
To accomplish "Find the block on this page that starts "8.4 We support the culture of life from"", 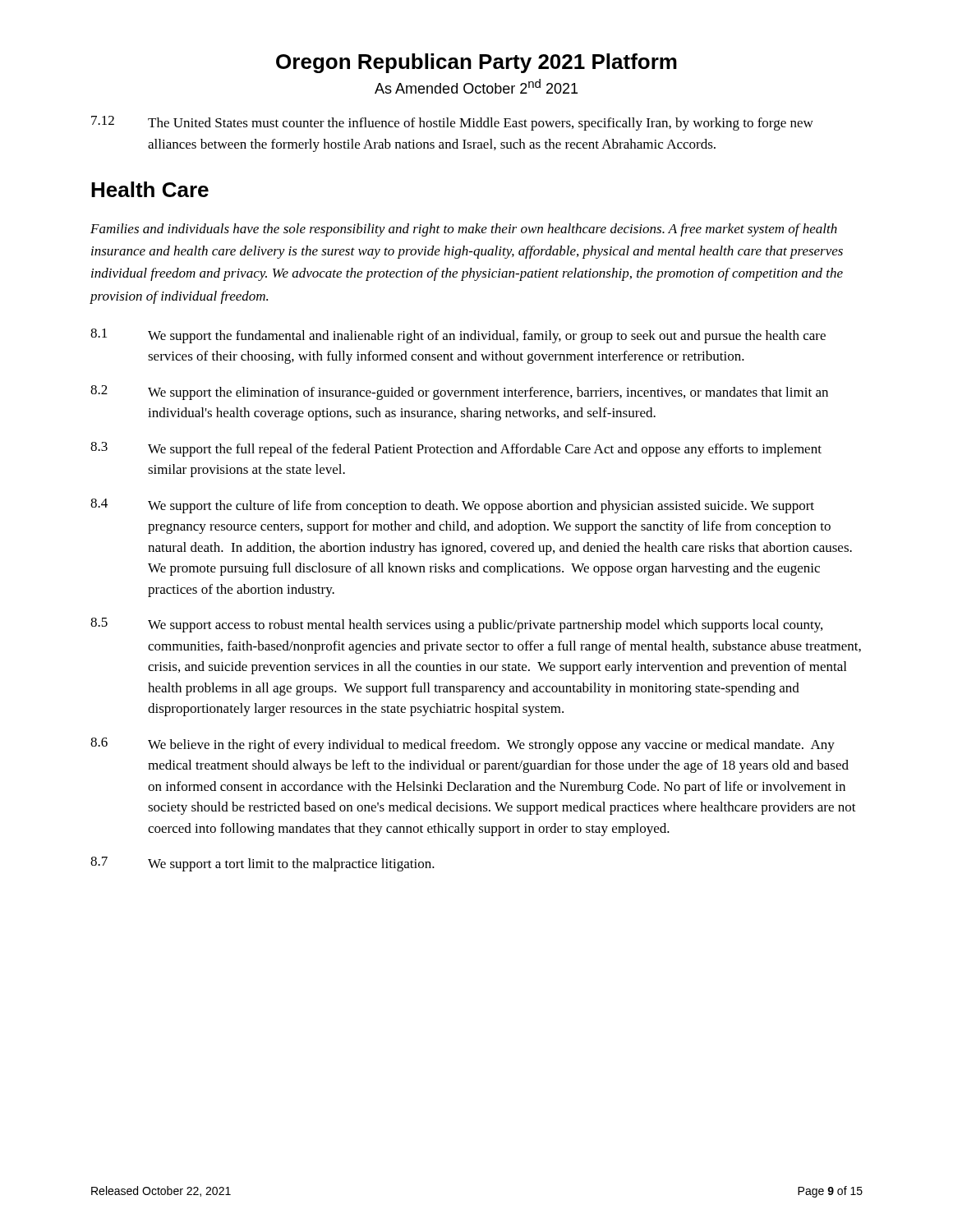I will [476, 547].
